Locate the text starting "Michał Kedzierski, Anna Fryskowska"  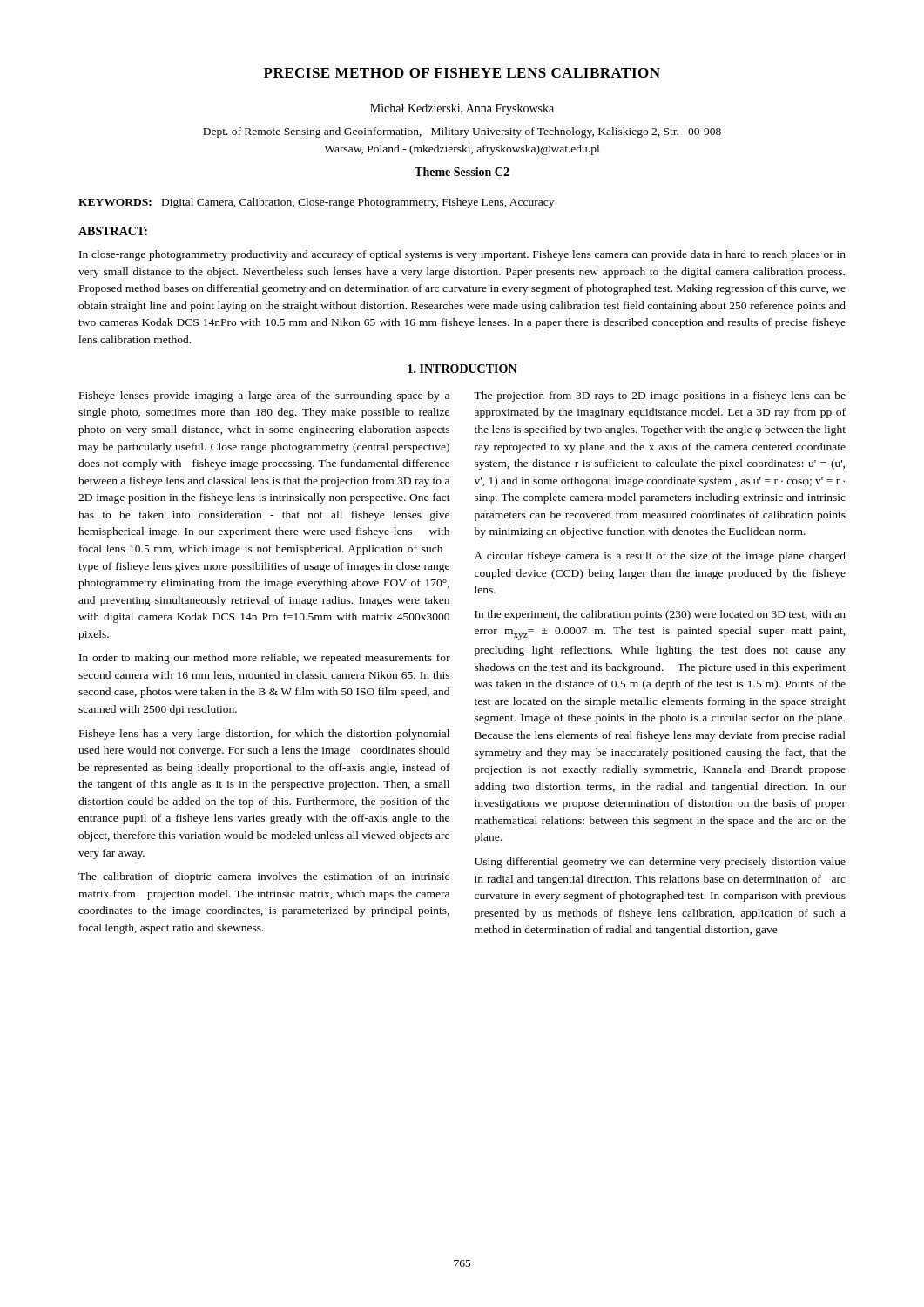point(462,108)
